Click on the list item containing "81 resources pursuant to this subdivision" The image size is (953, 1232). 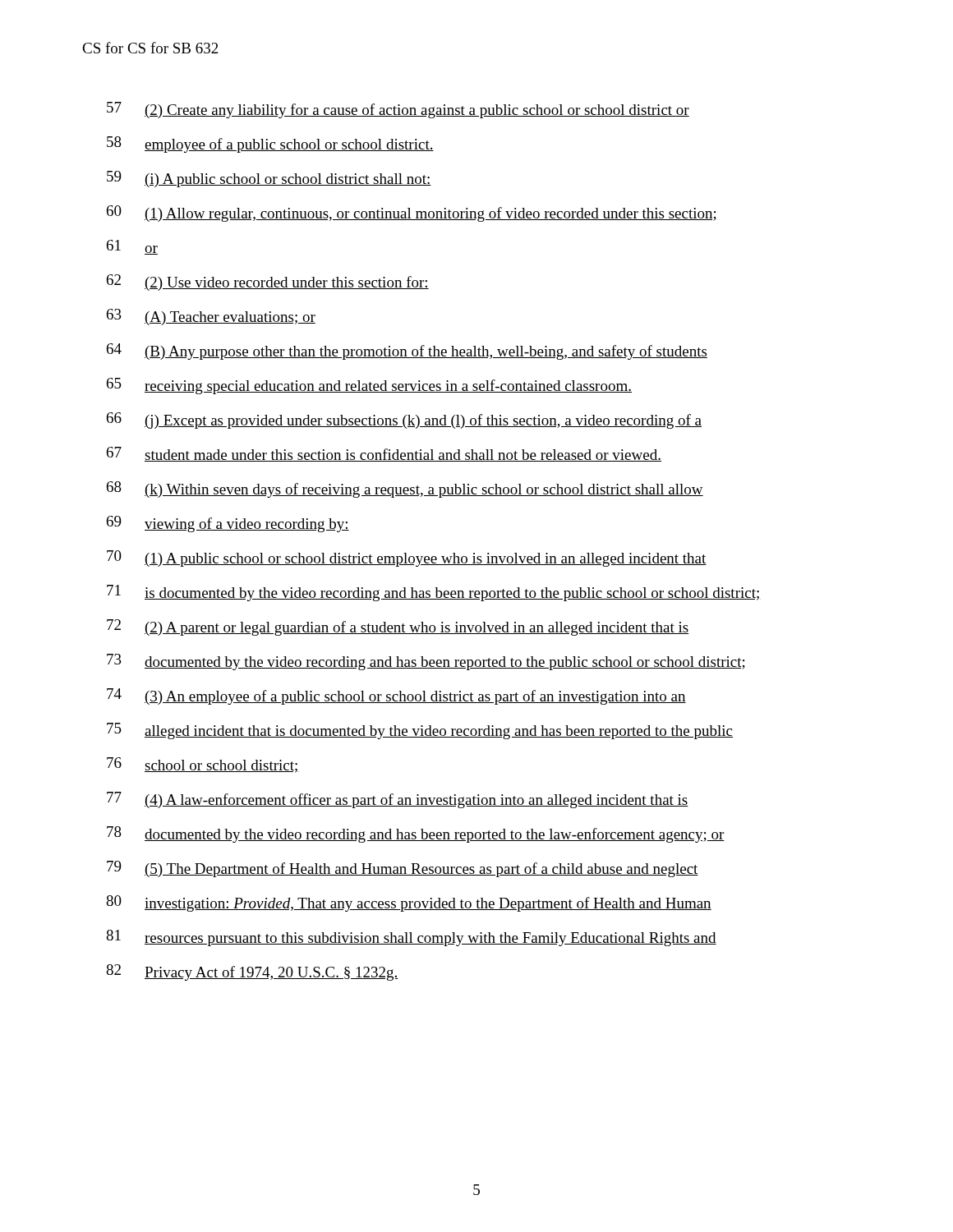click(485, 938)
